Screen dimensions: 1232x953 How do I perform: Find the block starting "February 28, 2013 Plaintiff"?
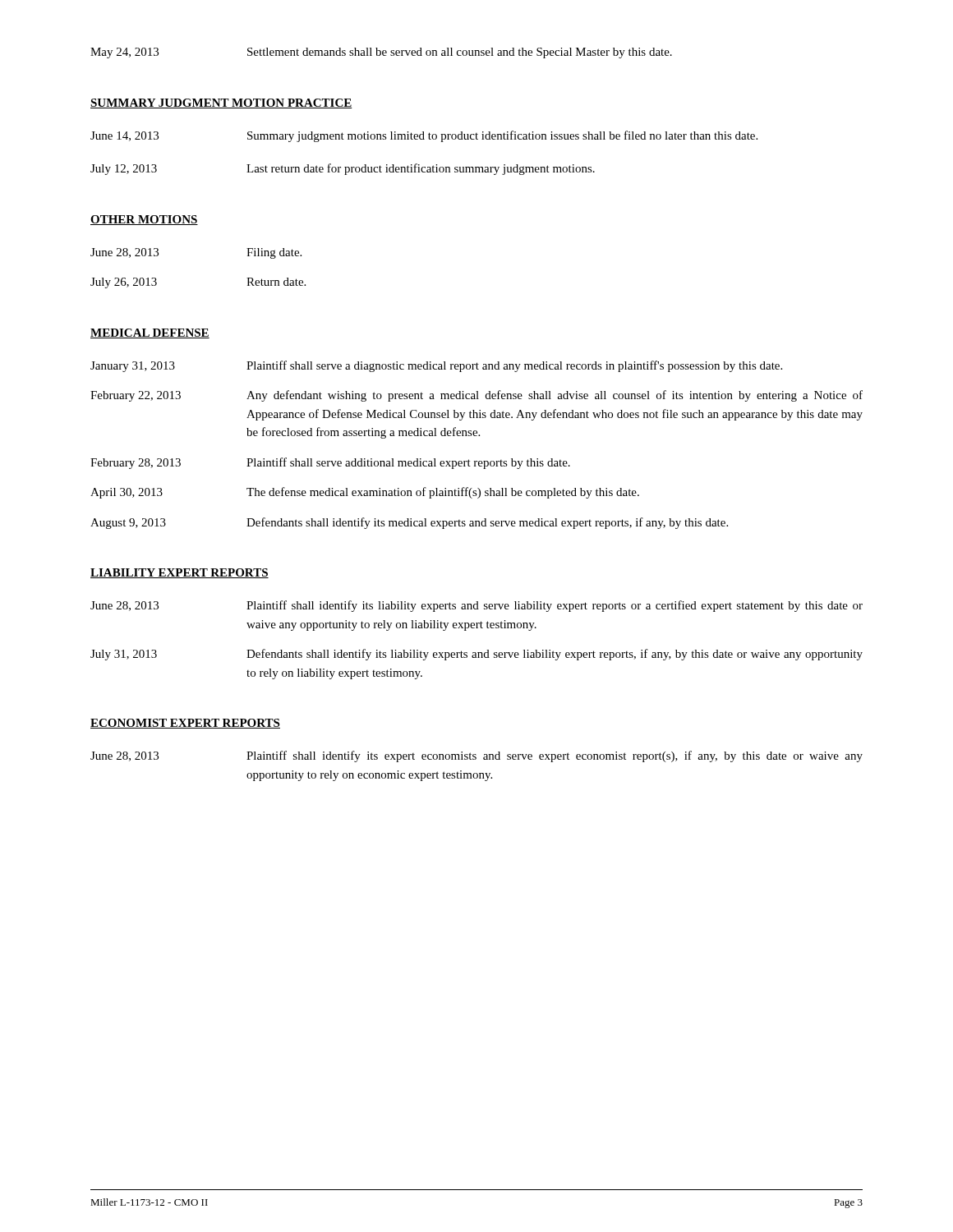(476, 462)
